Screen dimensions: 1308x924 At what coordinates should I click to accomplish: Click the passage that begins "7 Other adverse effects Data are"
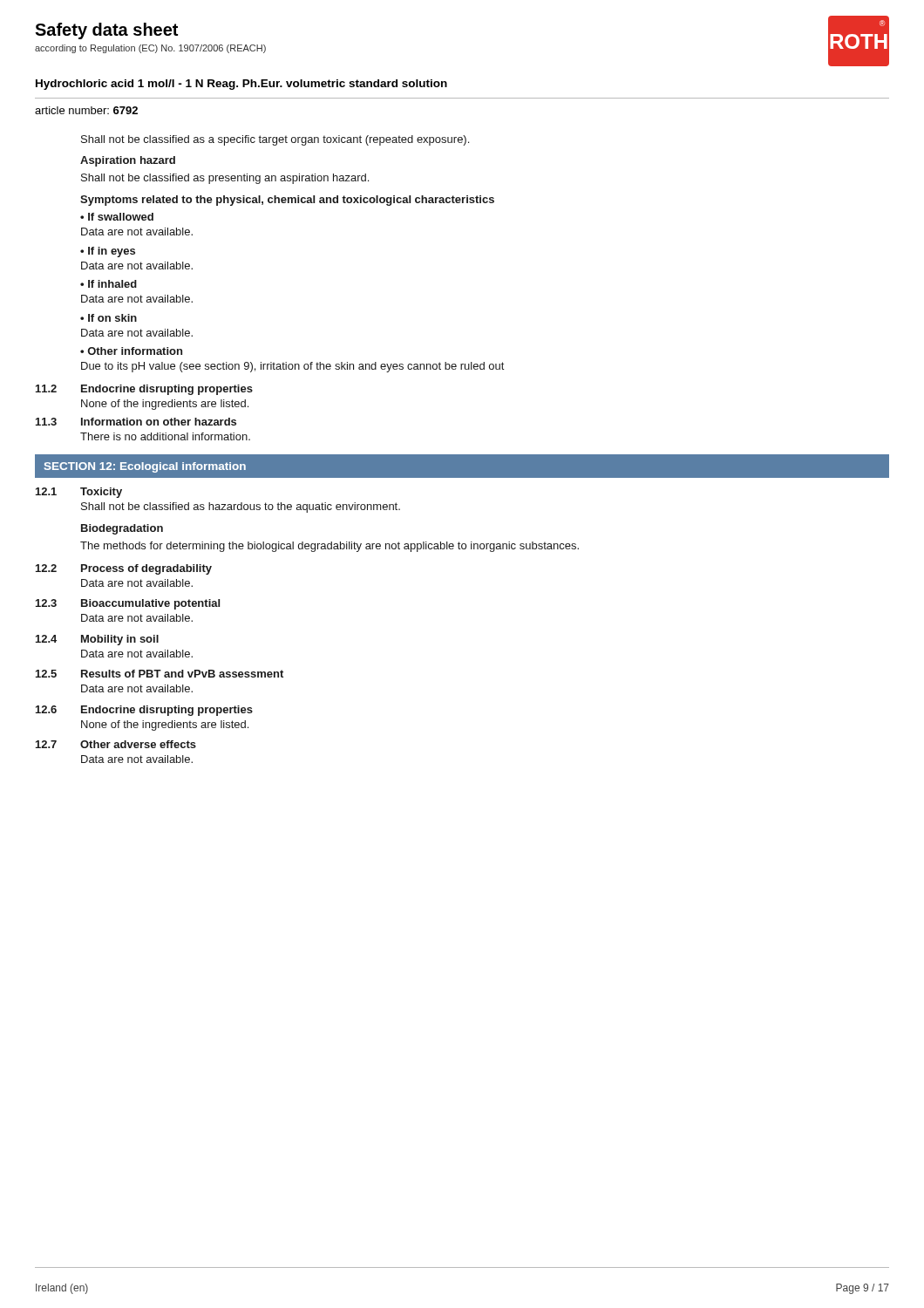115,753
